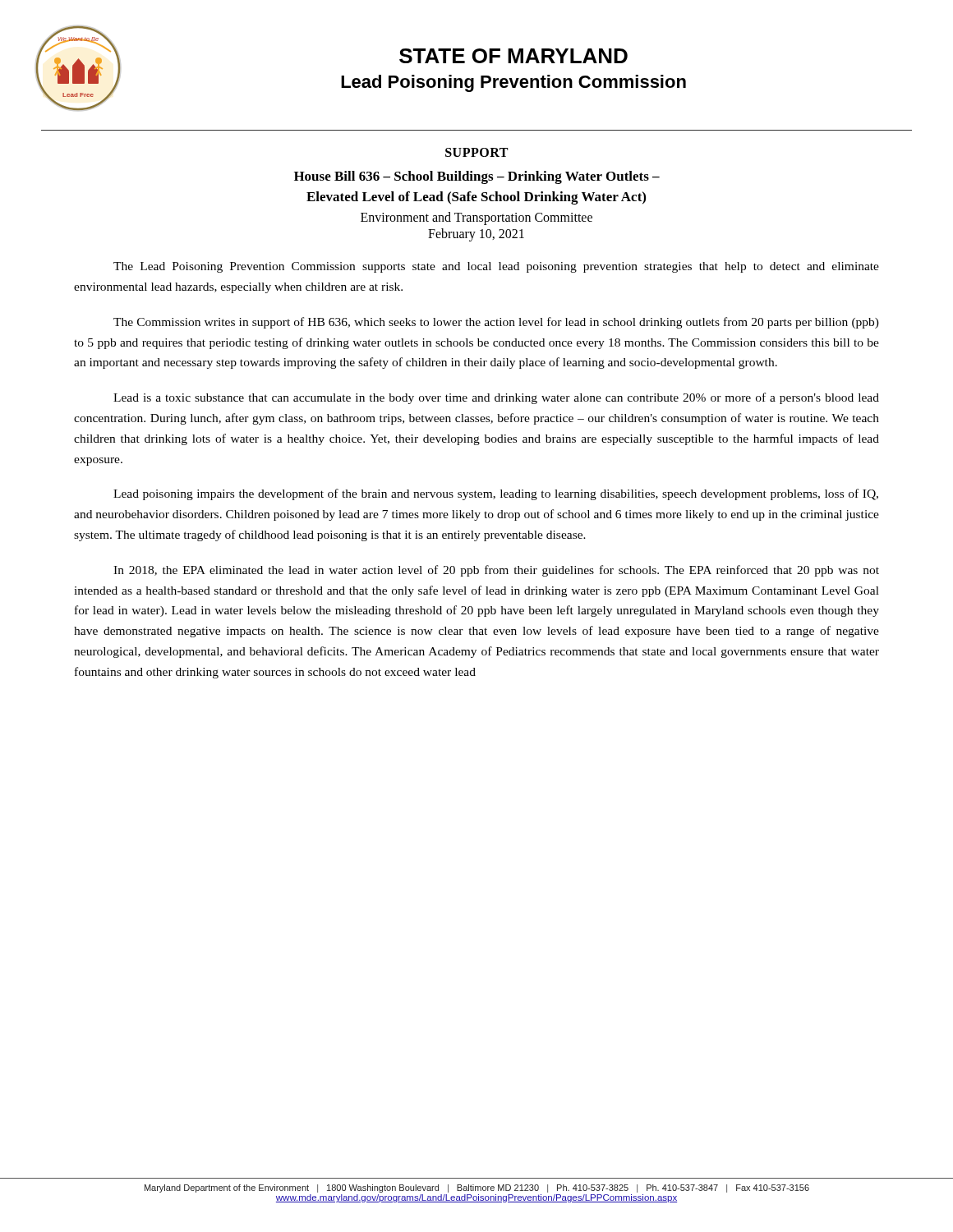Find the passage starting "The Lead Poisoning Prevention Commission supports state"
Screen dimensions: 1232x953
pyautogui.click(x=476, y=276)
